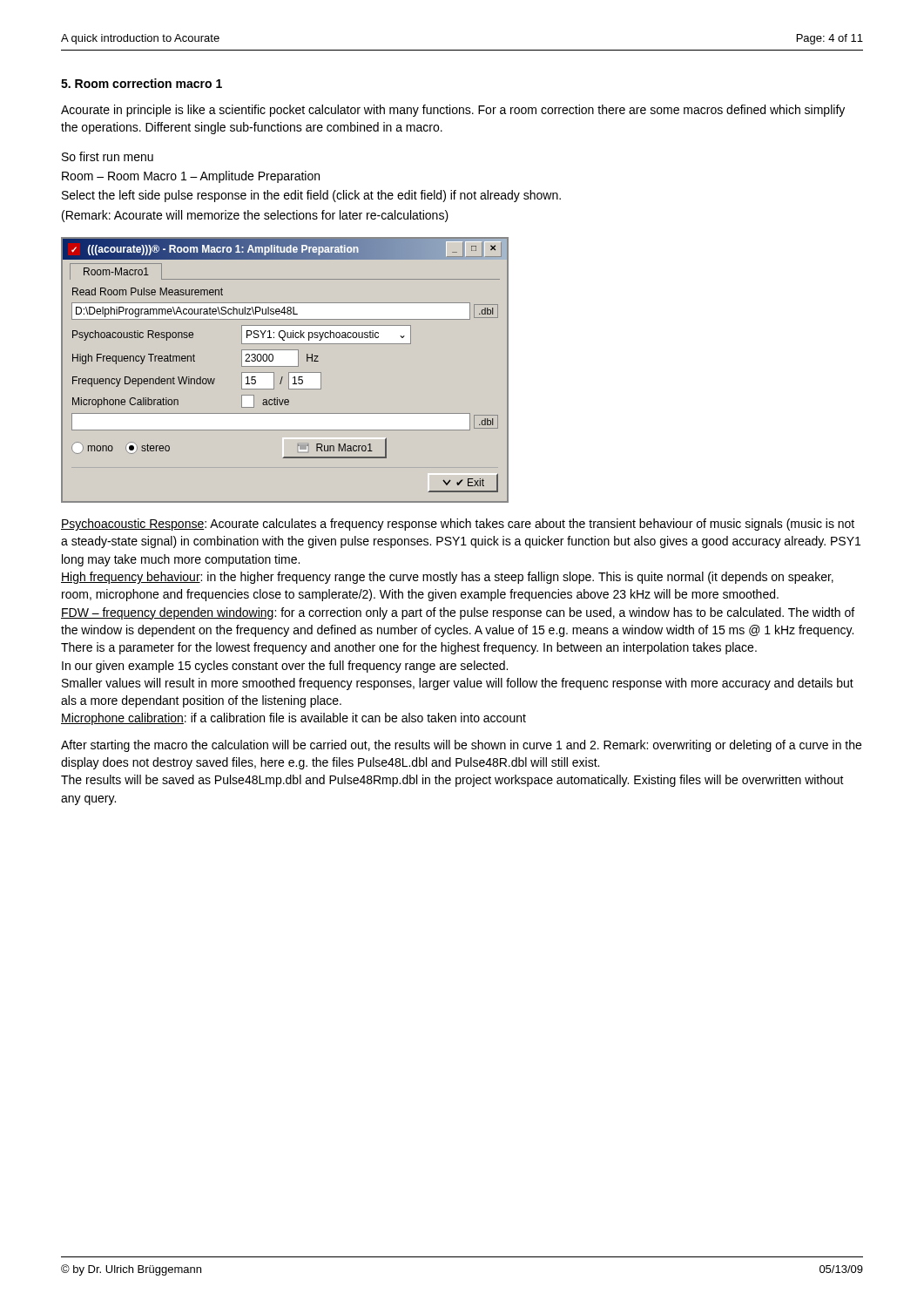
Task: Click on the text block with the text "Psychoacoustic Response: Acourate calculates a frequency"
Action: 461,621
